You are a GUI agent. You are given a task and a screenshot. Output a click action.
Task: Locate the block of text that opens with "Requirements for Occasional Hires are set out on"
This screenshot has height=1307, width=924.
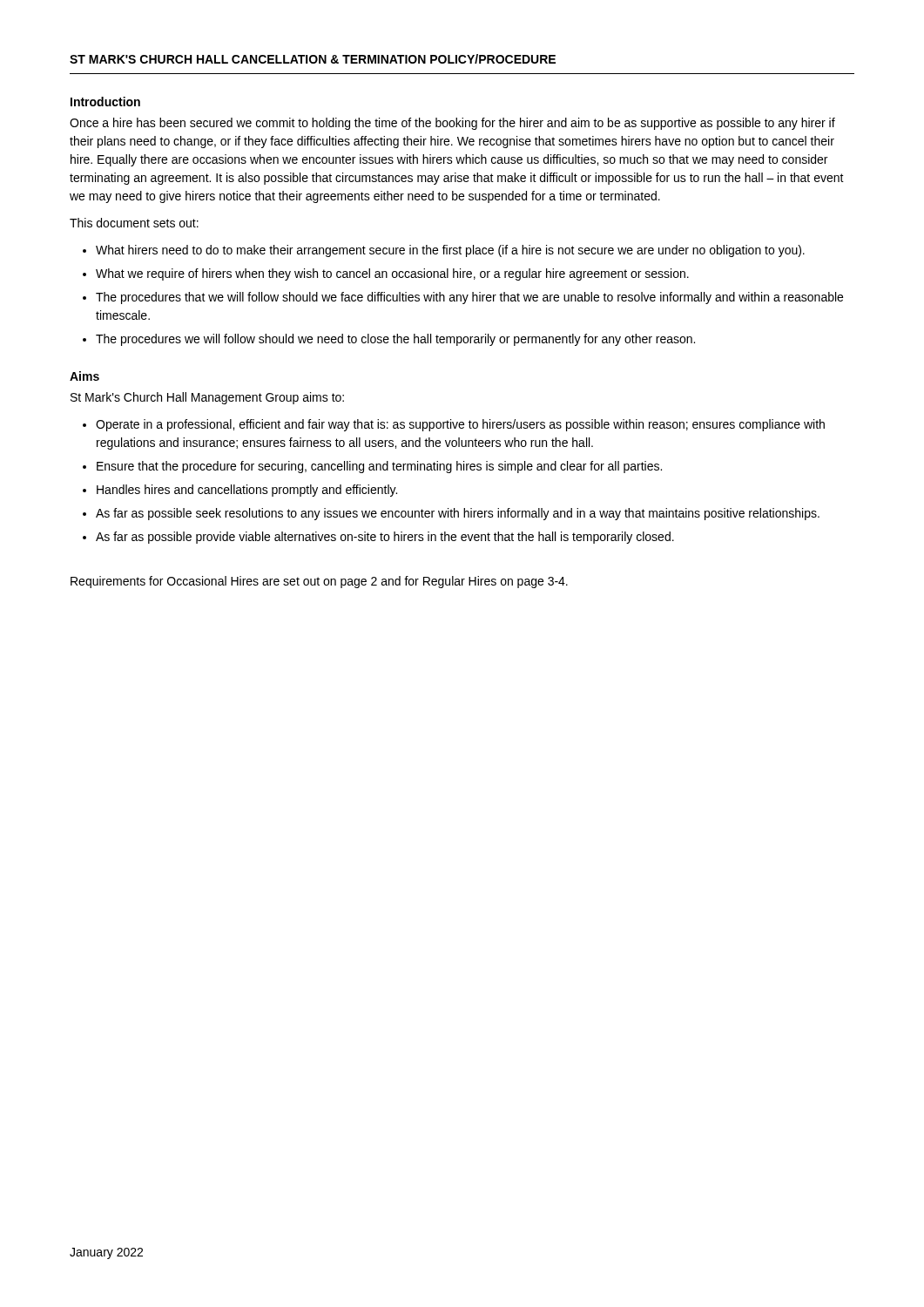[319, 581]
